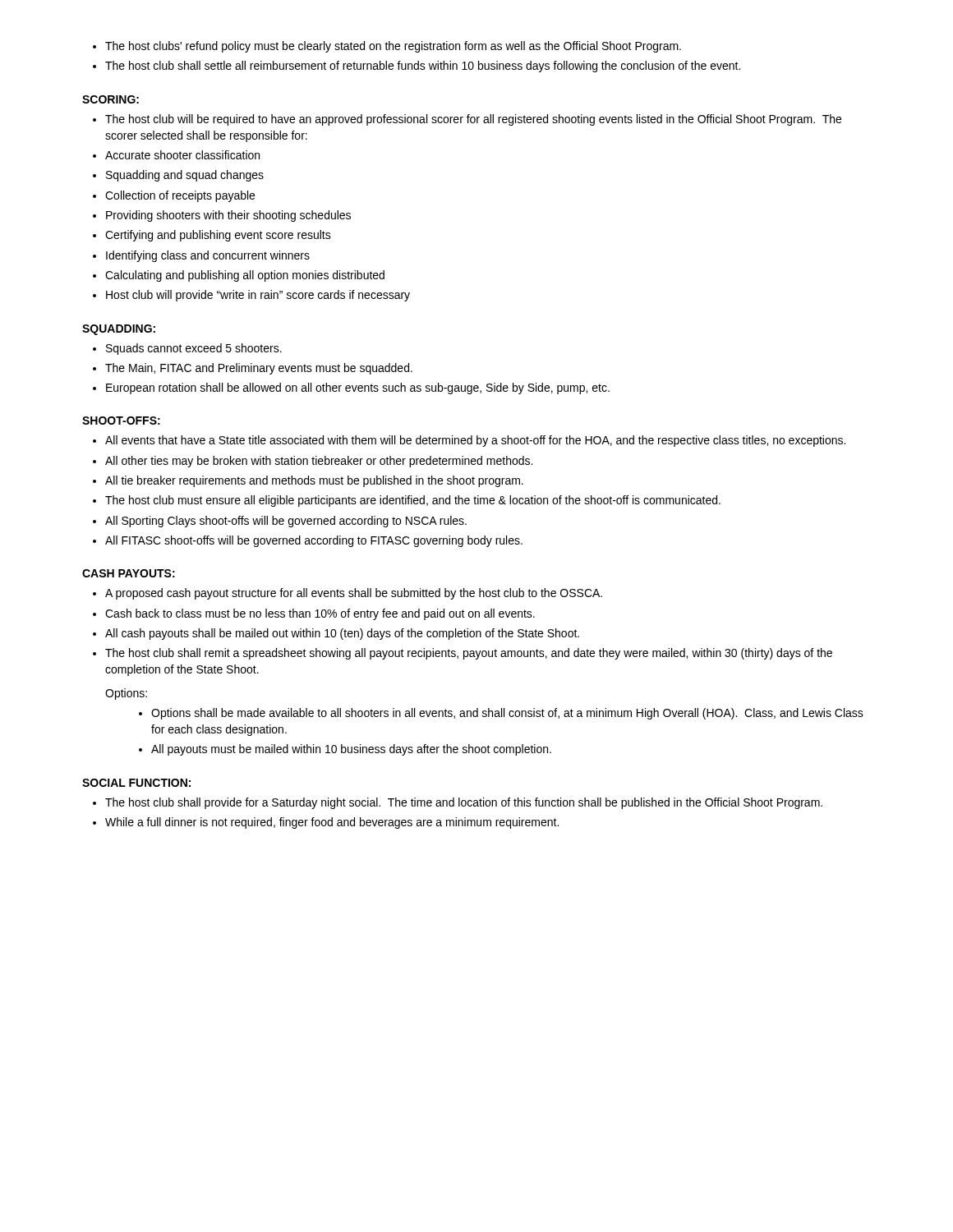Click on the list item that reads "The host club will"

(x=467, y=120)
